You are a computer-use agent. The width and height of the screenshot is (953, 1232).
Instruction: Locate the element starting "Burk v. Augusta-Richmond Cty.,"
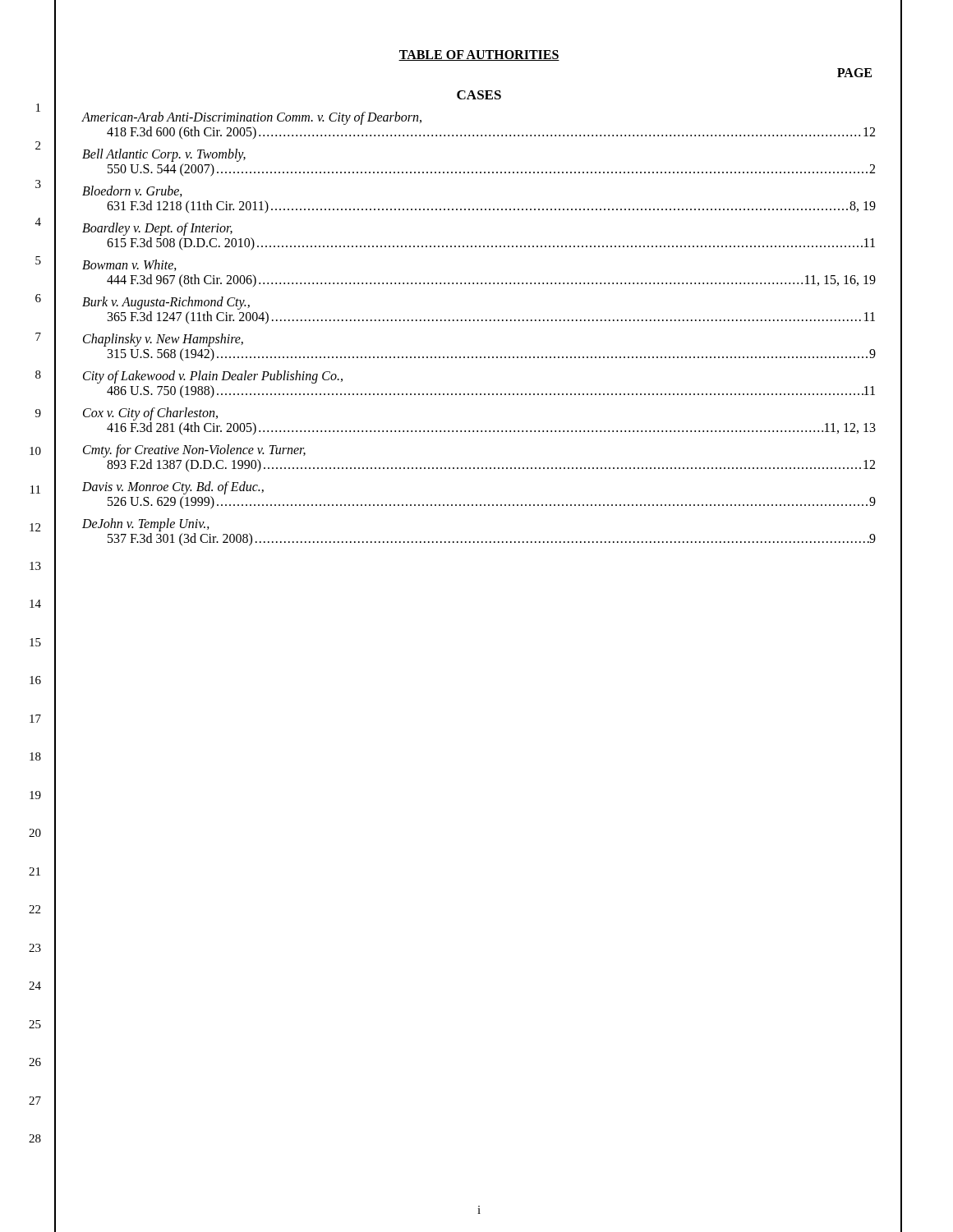479,310
